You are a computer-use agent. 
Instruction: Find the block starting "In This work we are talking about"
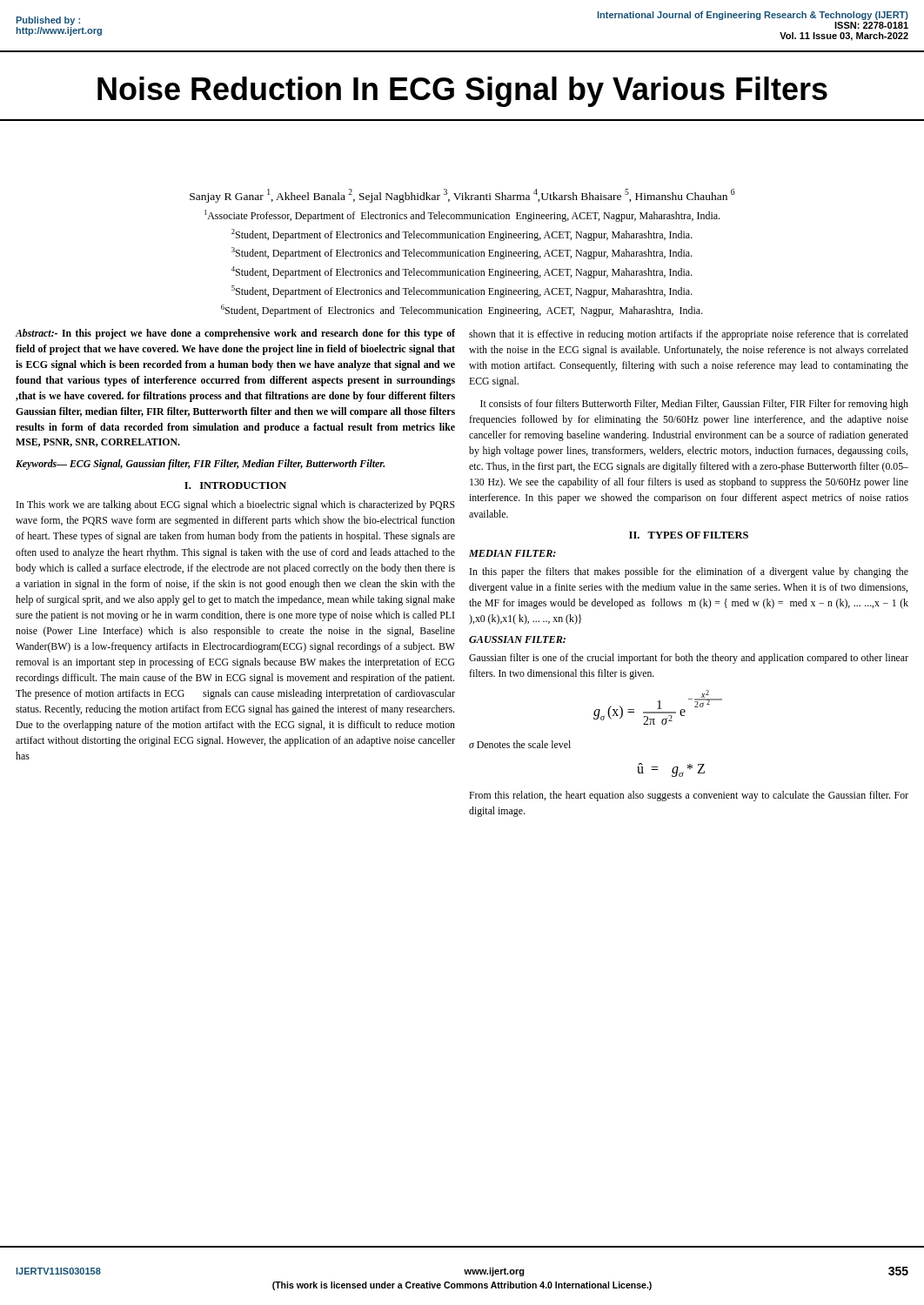pos(235,631)
